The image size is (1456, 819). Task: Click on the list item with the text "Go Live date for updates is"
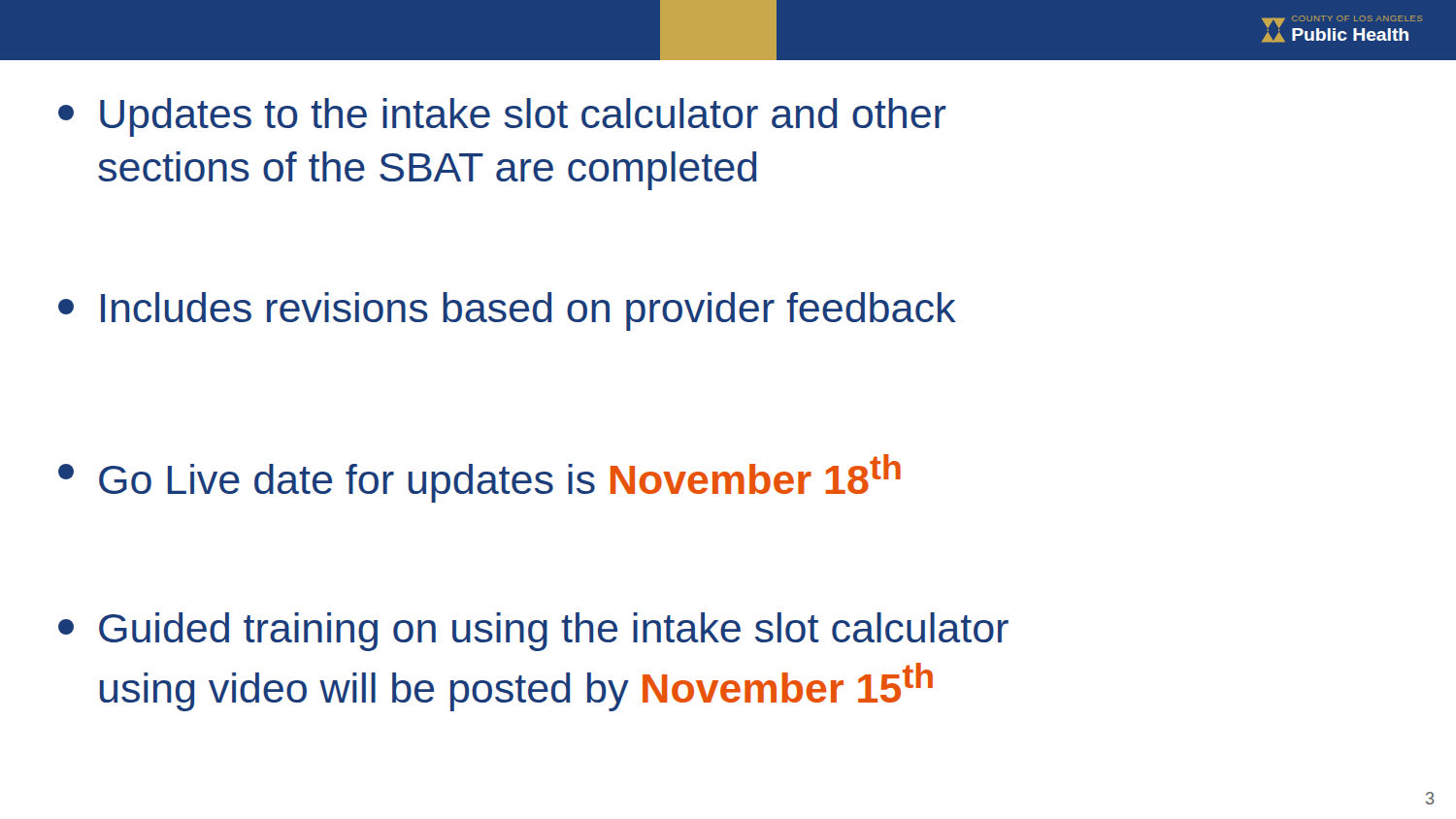coord(480,477)
